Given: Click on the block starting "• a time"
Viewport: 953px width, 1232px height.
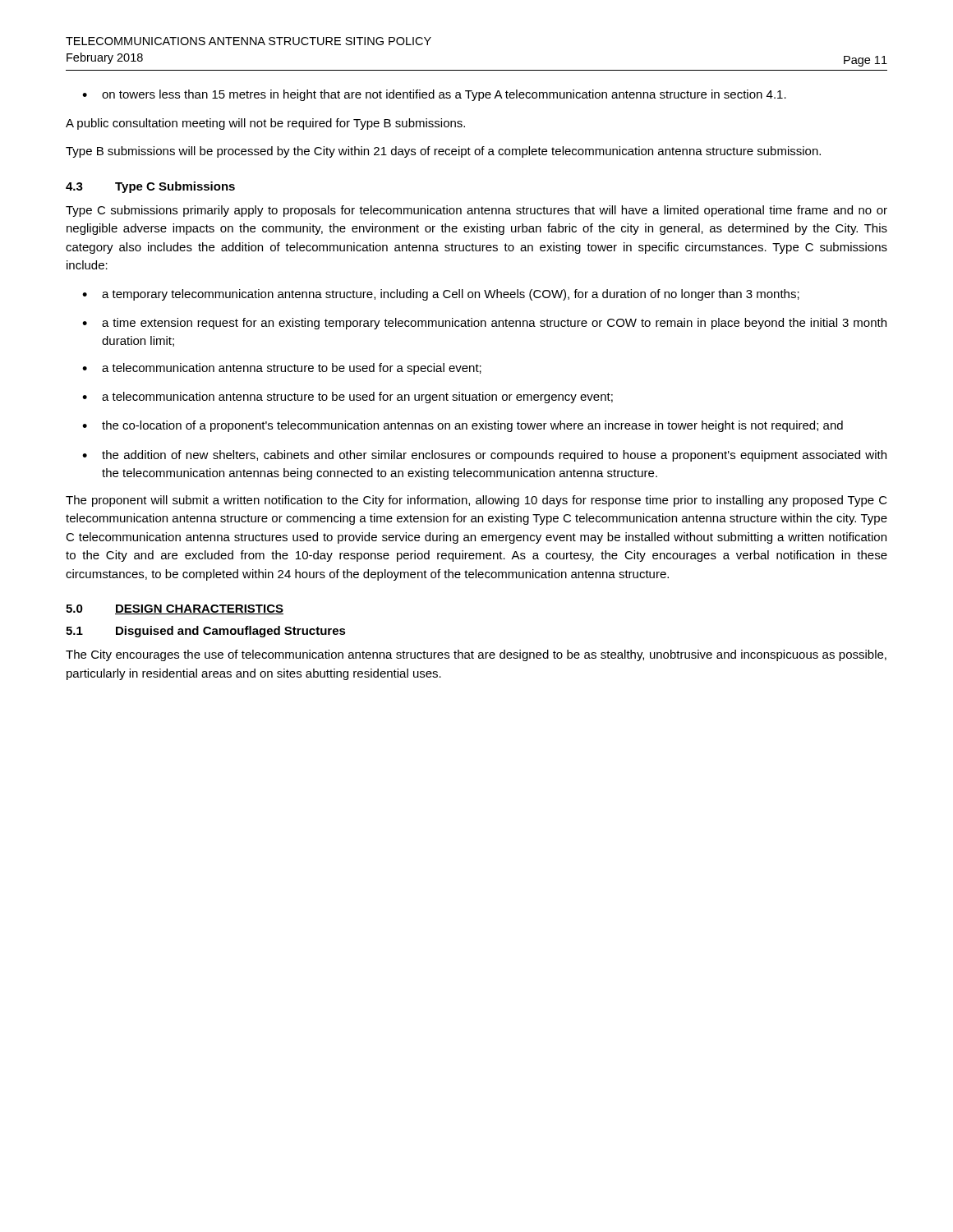Looking at the screenshot, I should [485, 332].
